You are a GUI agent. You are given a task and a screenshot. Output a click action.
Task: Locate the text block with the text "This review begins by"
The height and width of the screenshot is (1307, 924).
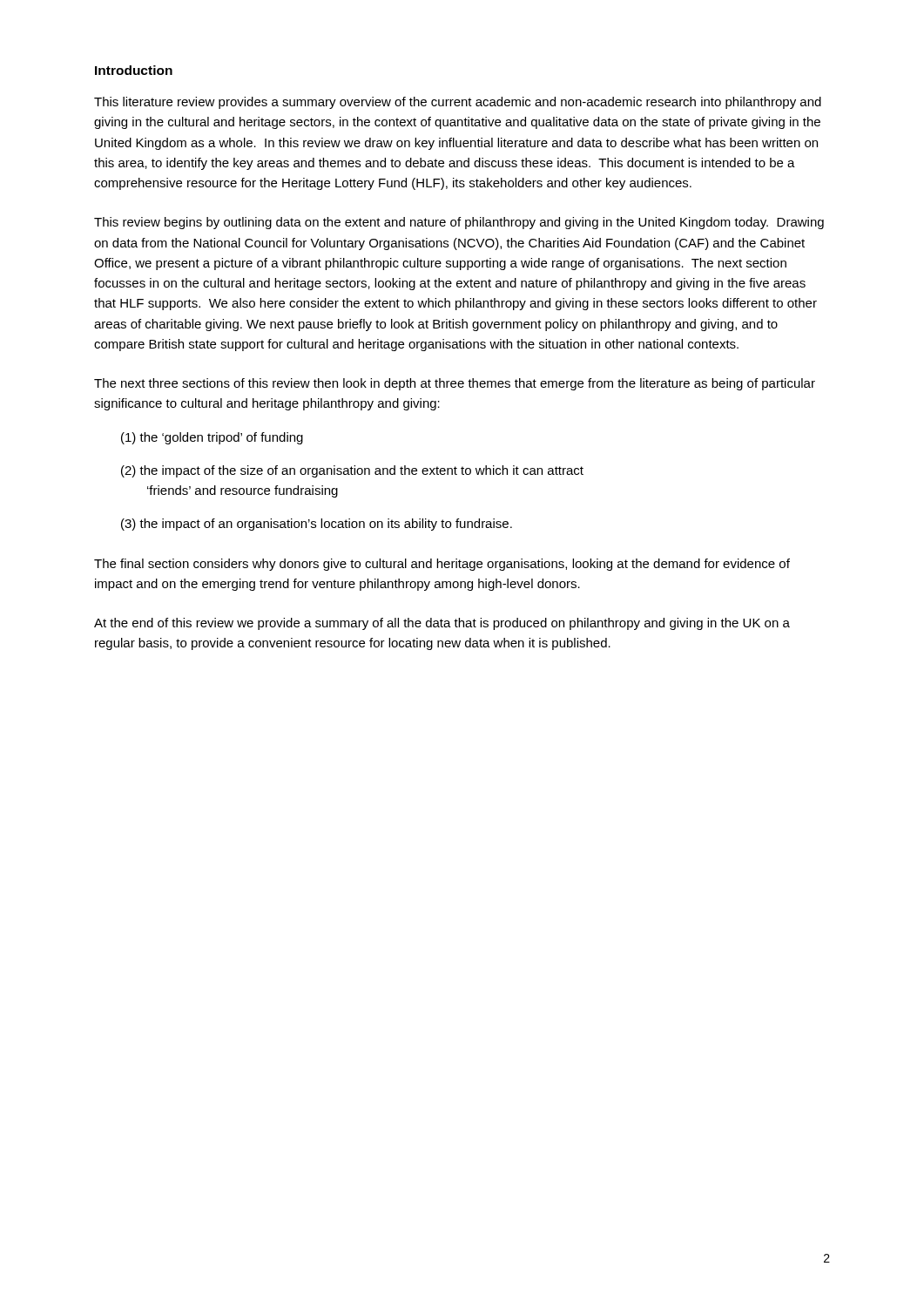pyautogui.click(x=462, y=283)
